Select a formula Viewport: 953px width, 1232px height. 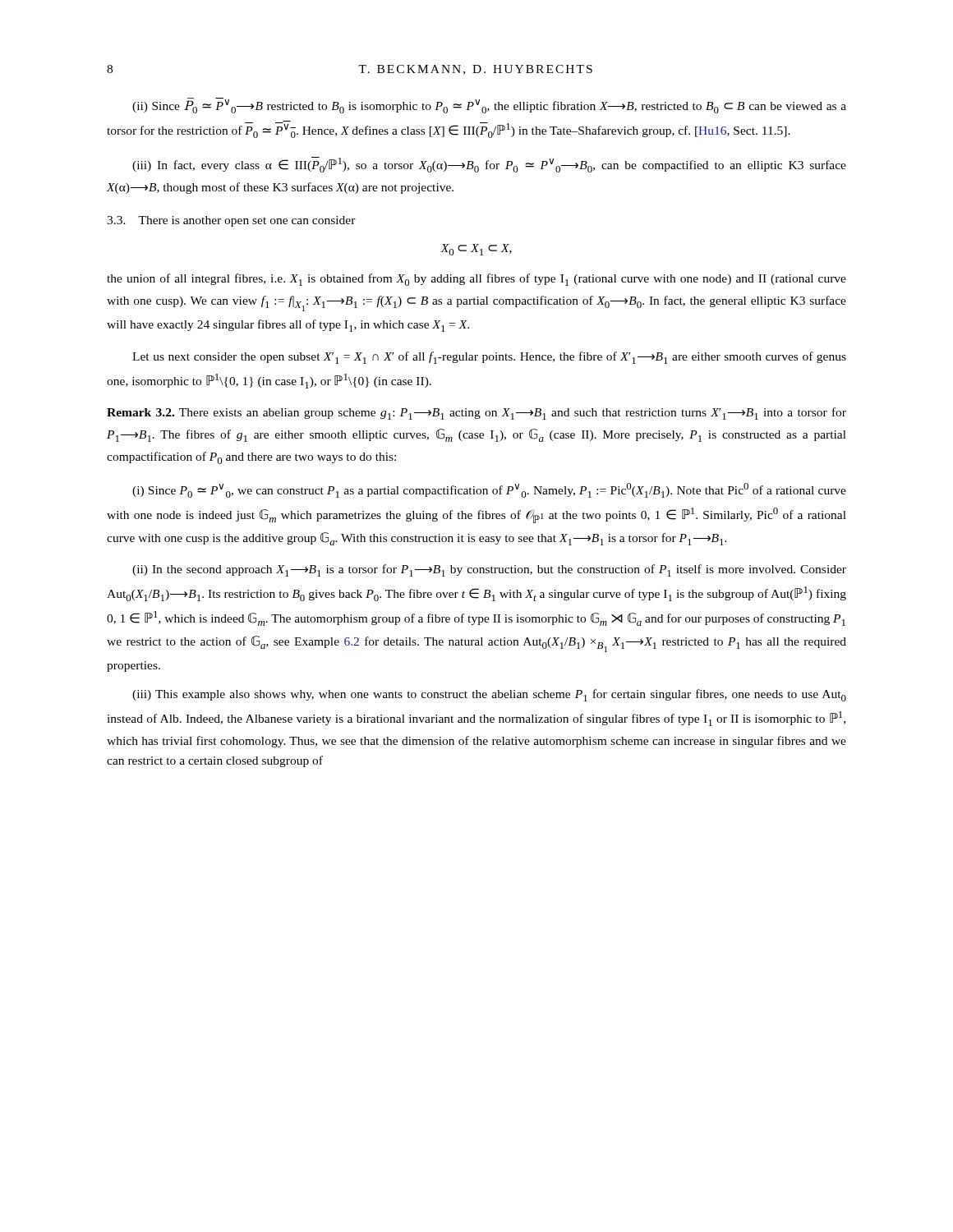click(x=476, y=249)
